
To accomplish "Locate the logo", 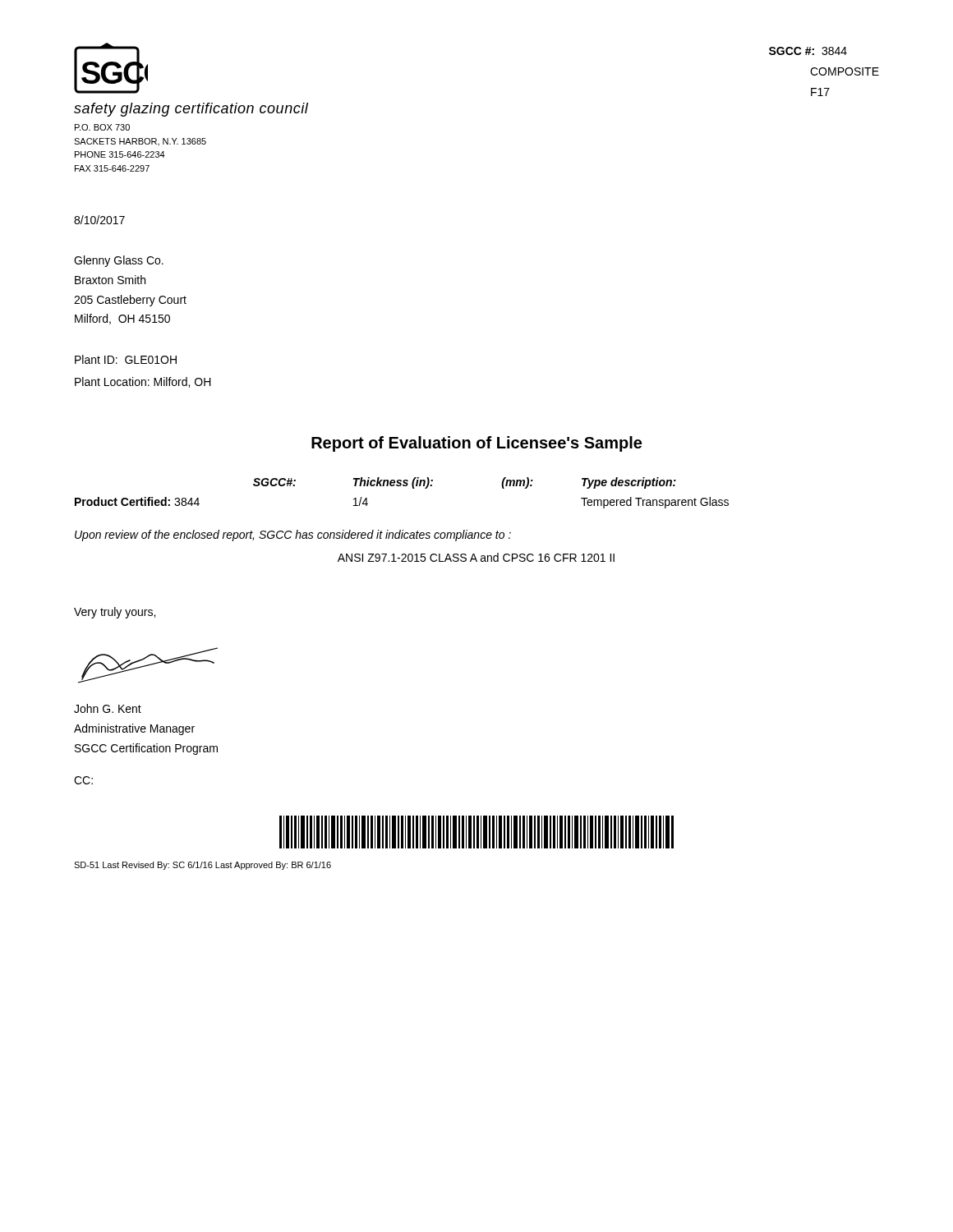I will tap(191, 108).
